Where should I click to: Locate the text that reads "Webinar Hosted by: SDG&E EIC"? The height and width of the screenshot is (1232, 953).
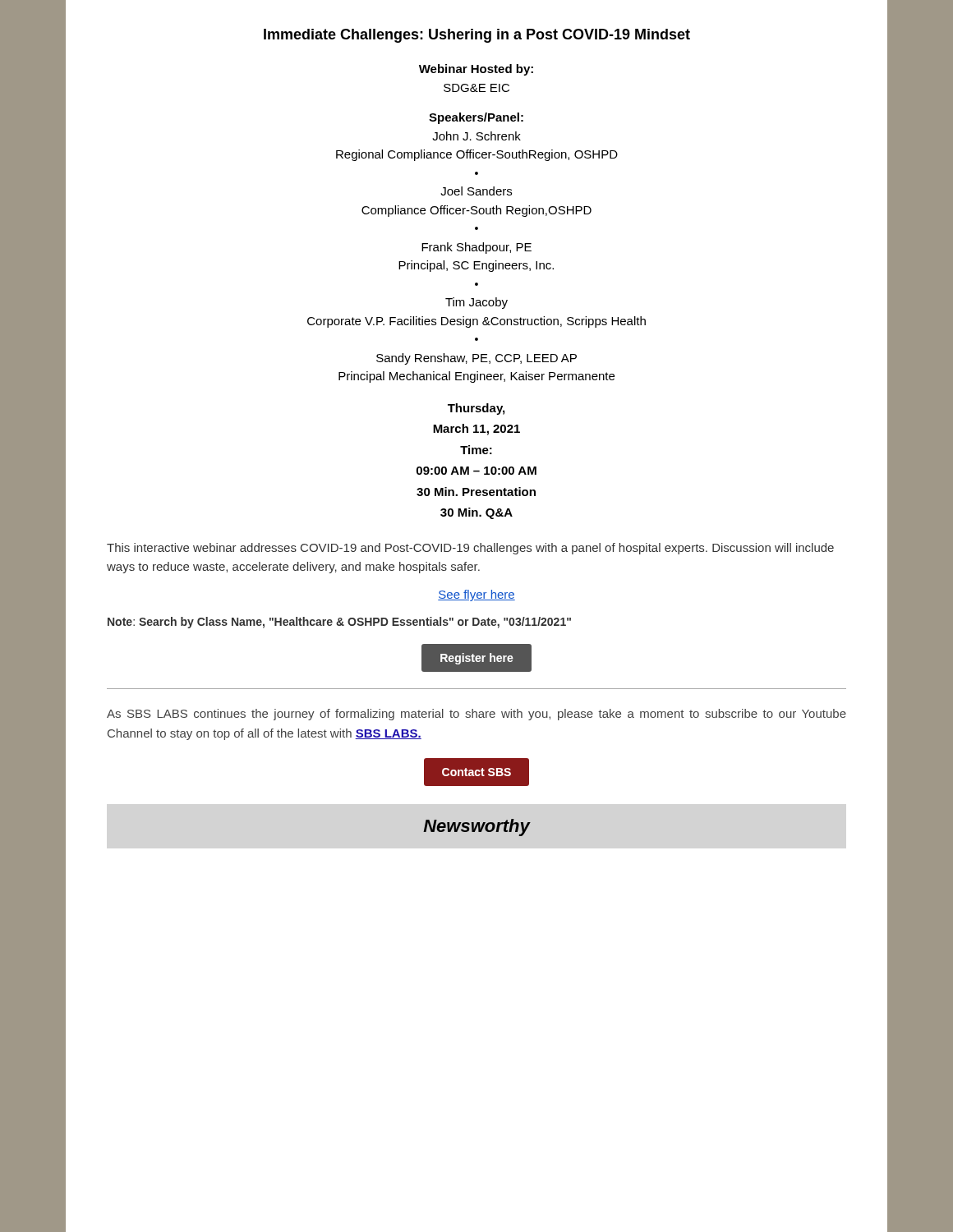click(x=476, y=78)
